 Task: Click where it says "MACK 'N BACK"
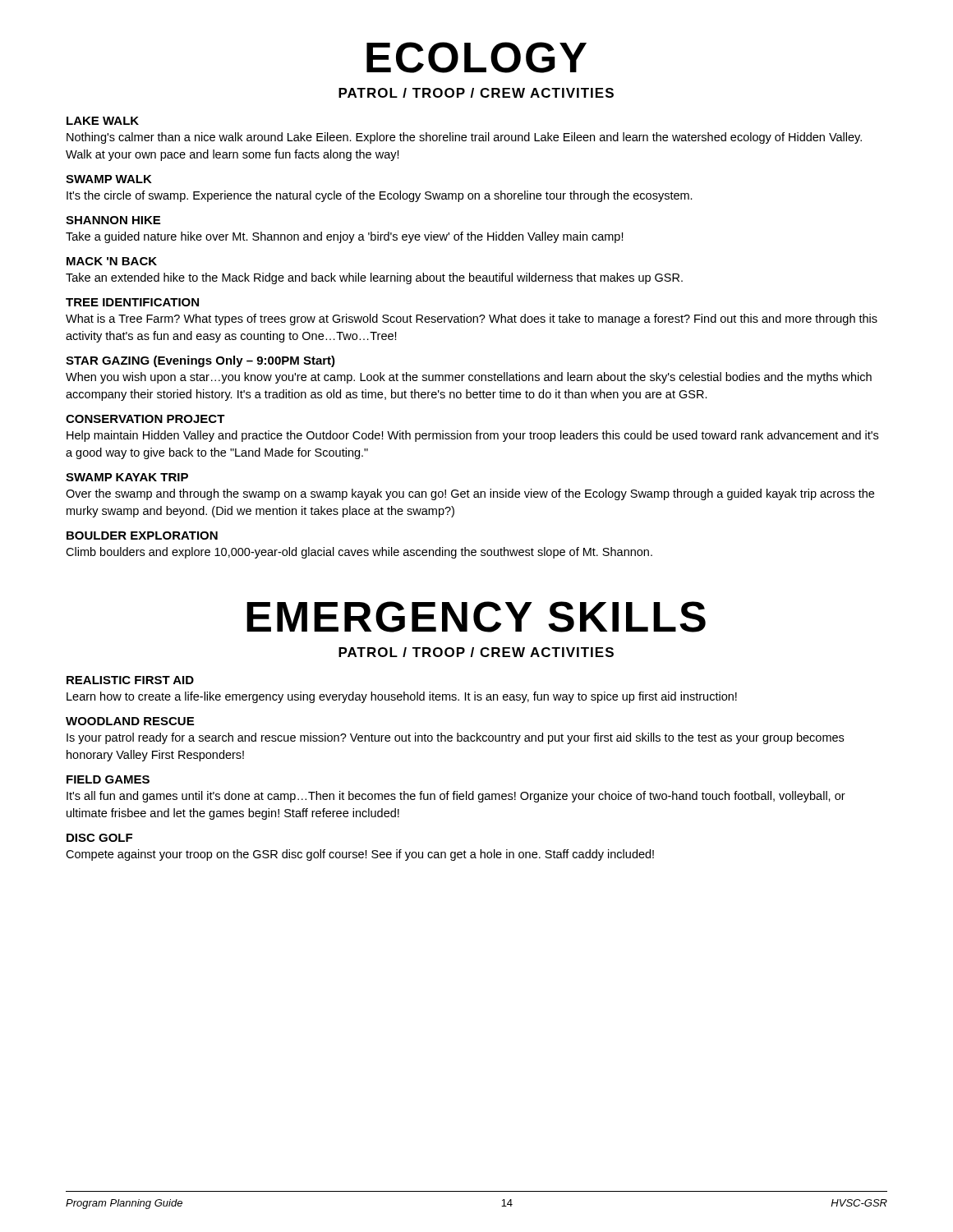(x=111, y=261)
